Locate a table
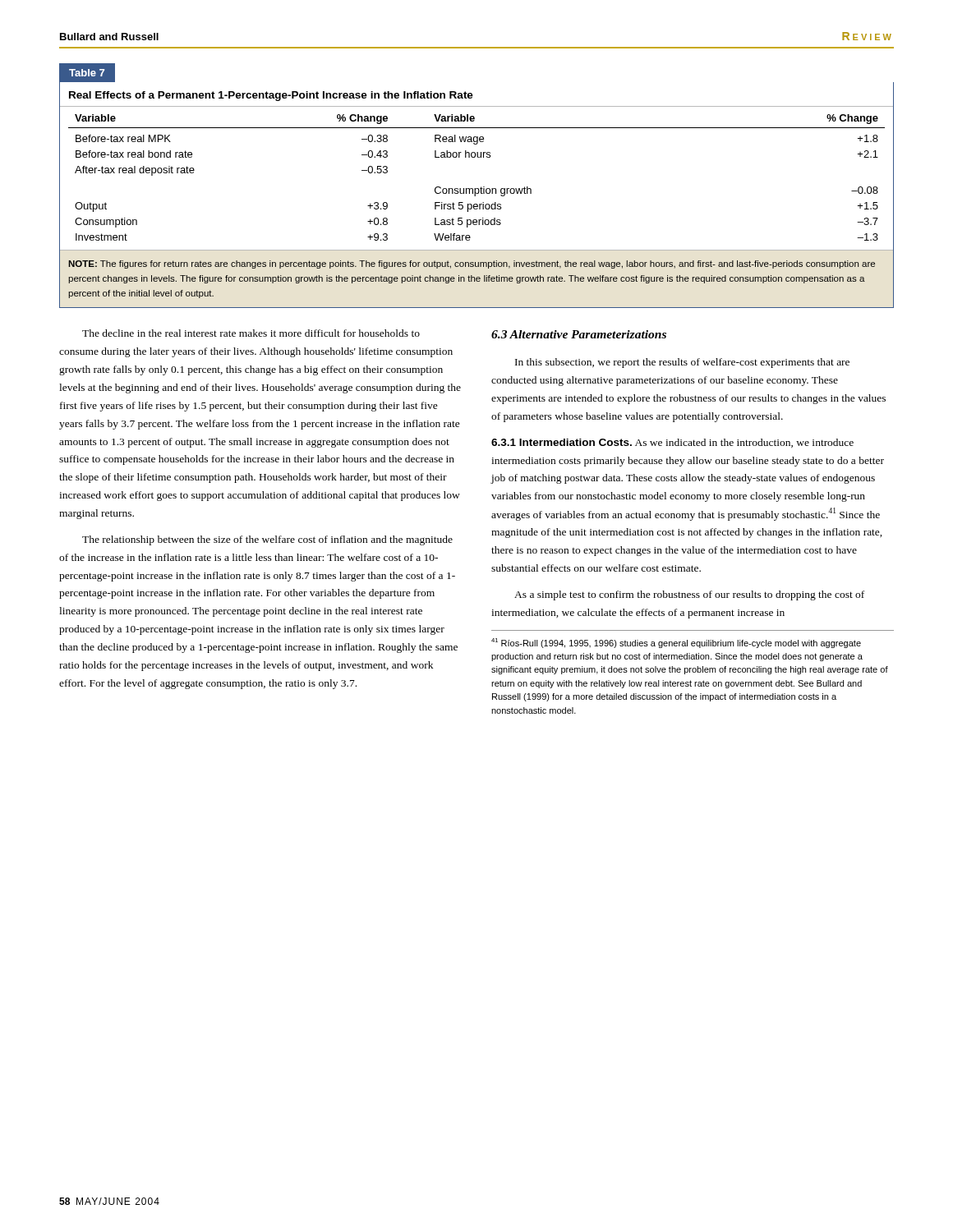Screen dimensions: 1232x953 (476, 178)
